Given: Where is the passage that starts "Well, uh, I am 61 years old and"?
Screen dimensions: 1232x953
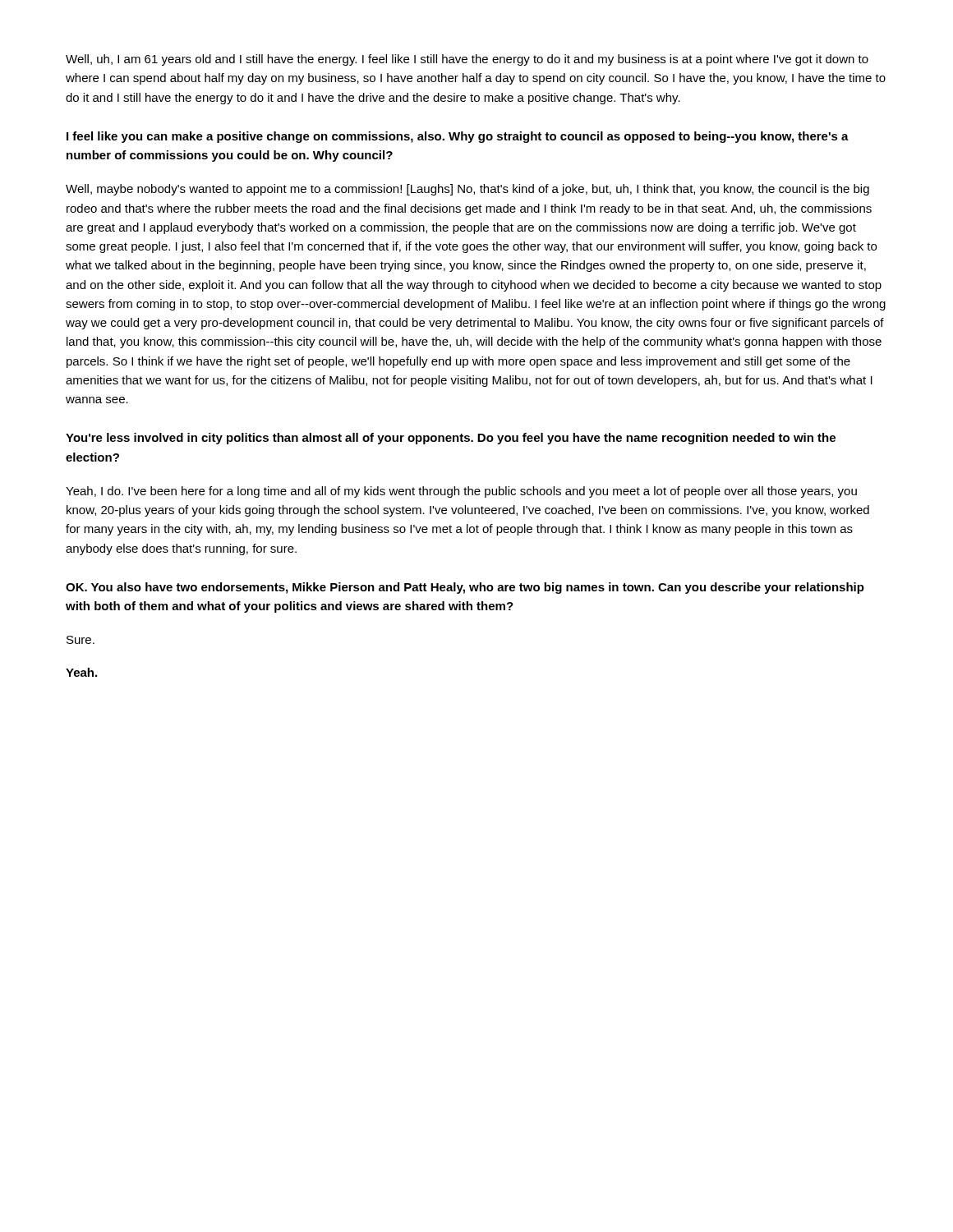Looking at the screenshot, I should [476, 78].
